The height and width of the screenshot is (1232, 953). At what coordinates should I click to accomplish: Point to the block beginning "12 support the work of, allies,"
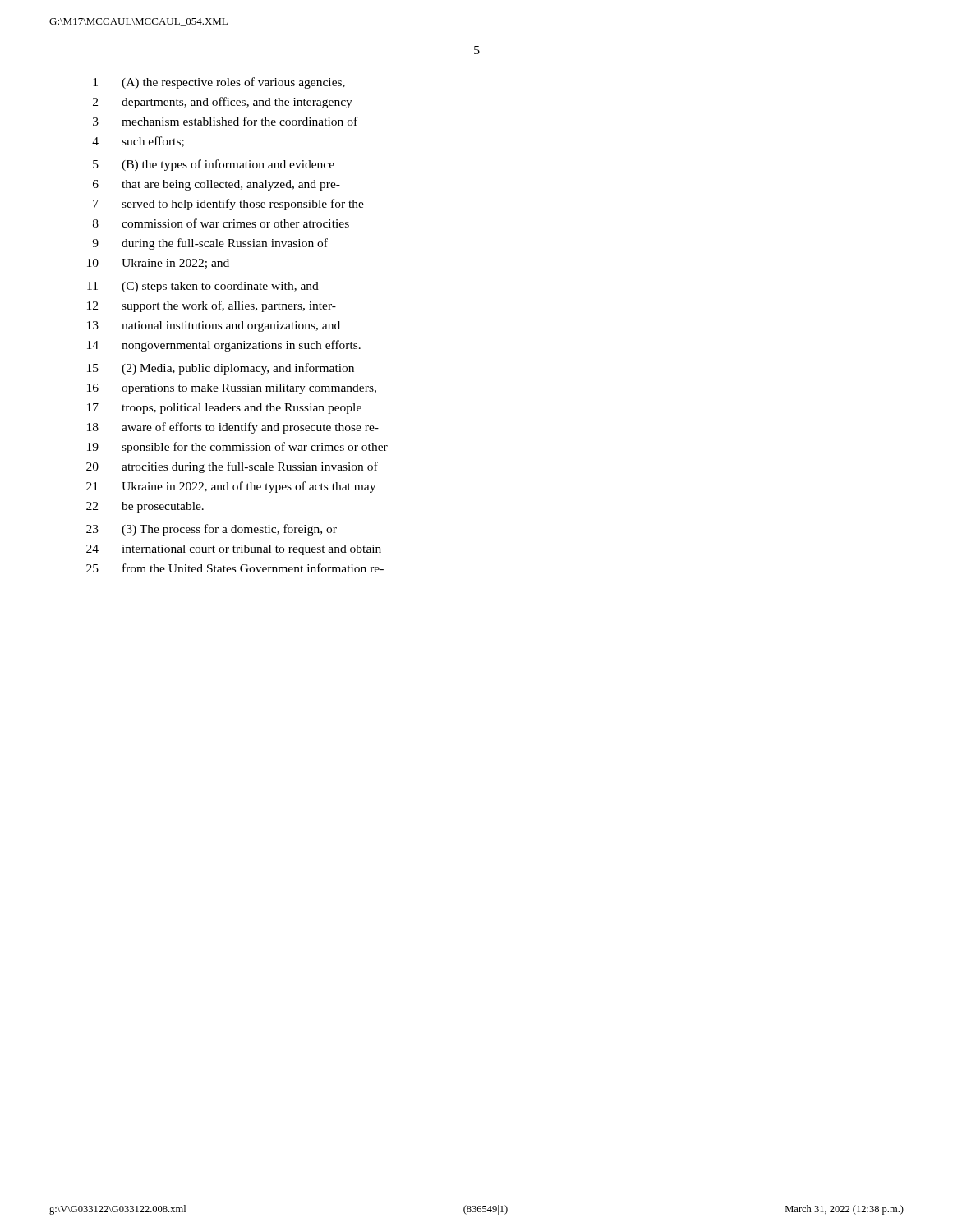(212, 306)
